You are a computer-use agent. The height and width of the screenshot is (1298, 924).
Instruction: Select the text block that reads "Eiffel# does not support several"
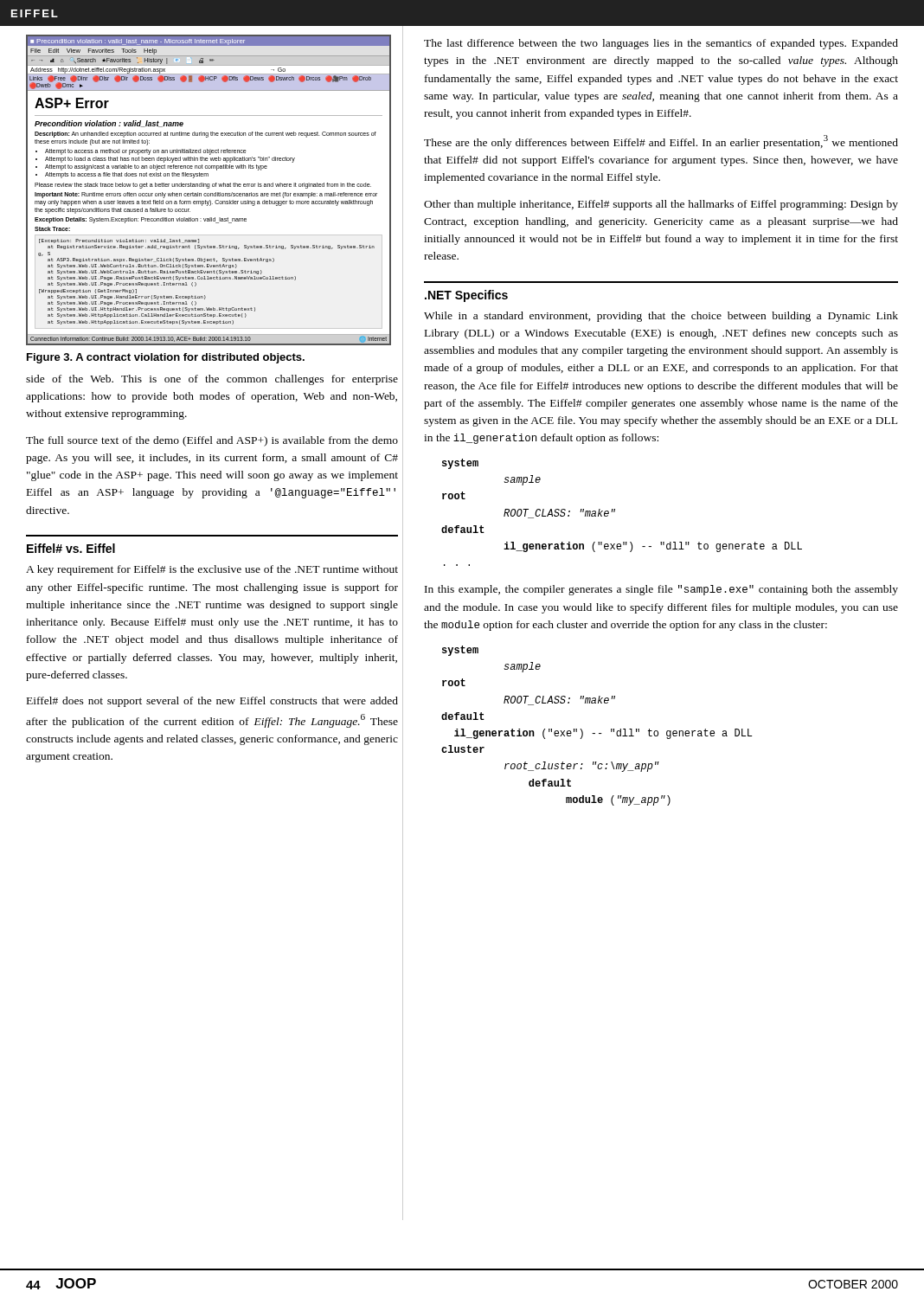212,728
